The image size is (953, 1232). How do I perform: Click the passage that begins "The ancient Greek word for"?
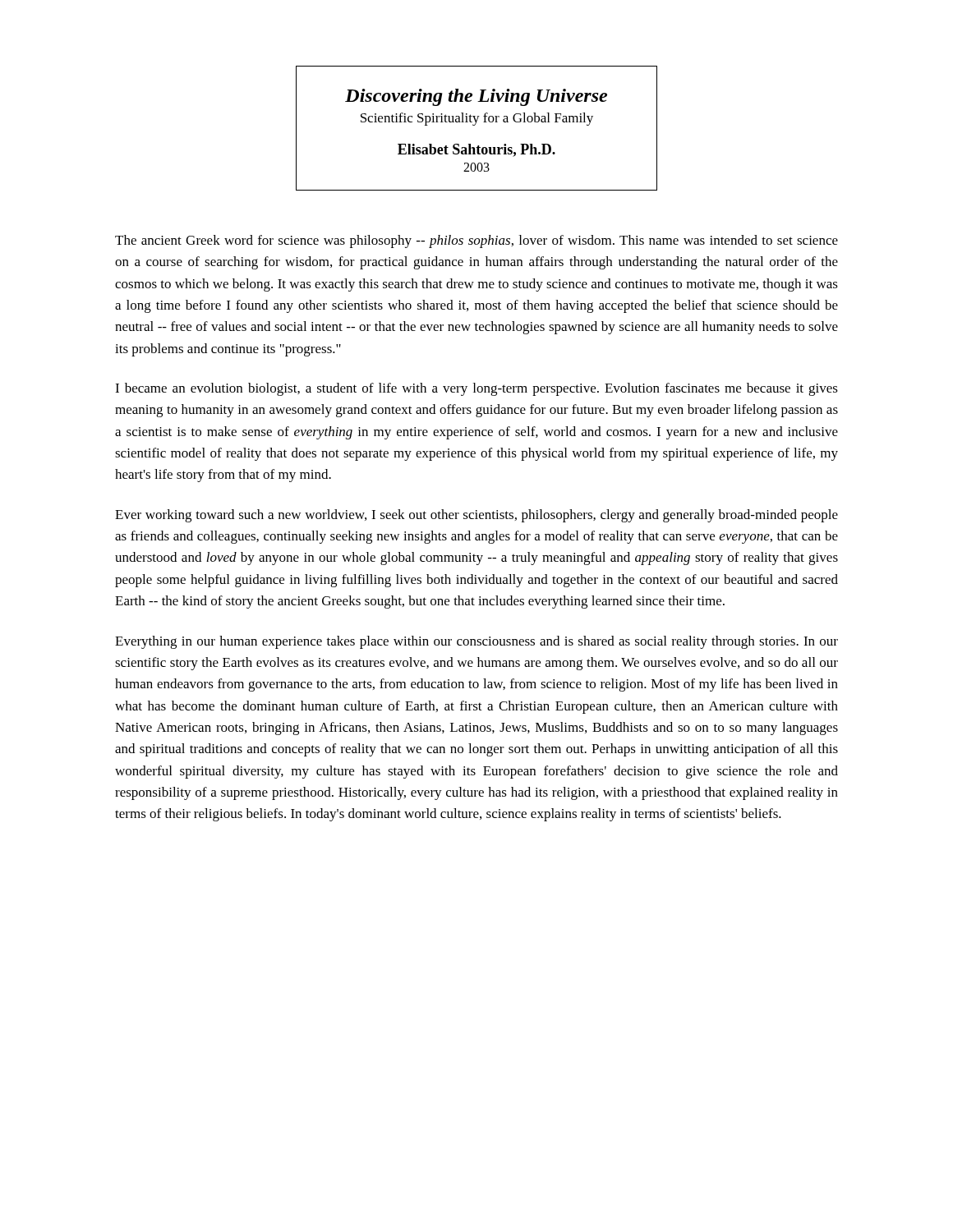coord(476,294)
